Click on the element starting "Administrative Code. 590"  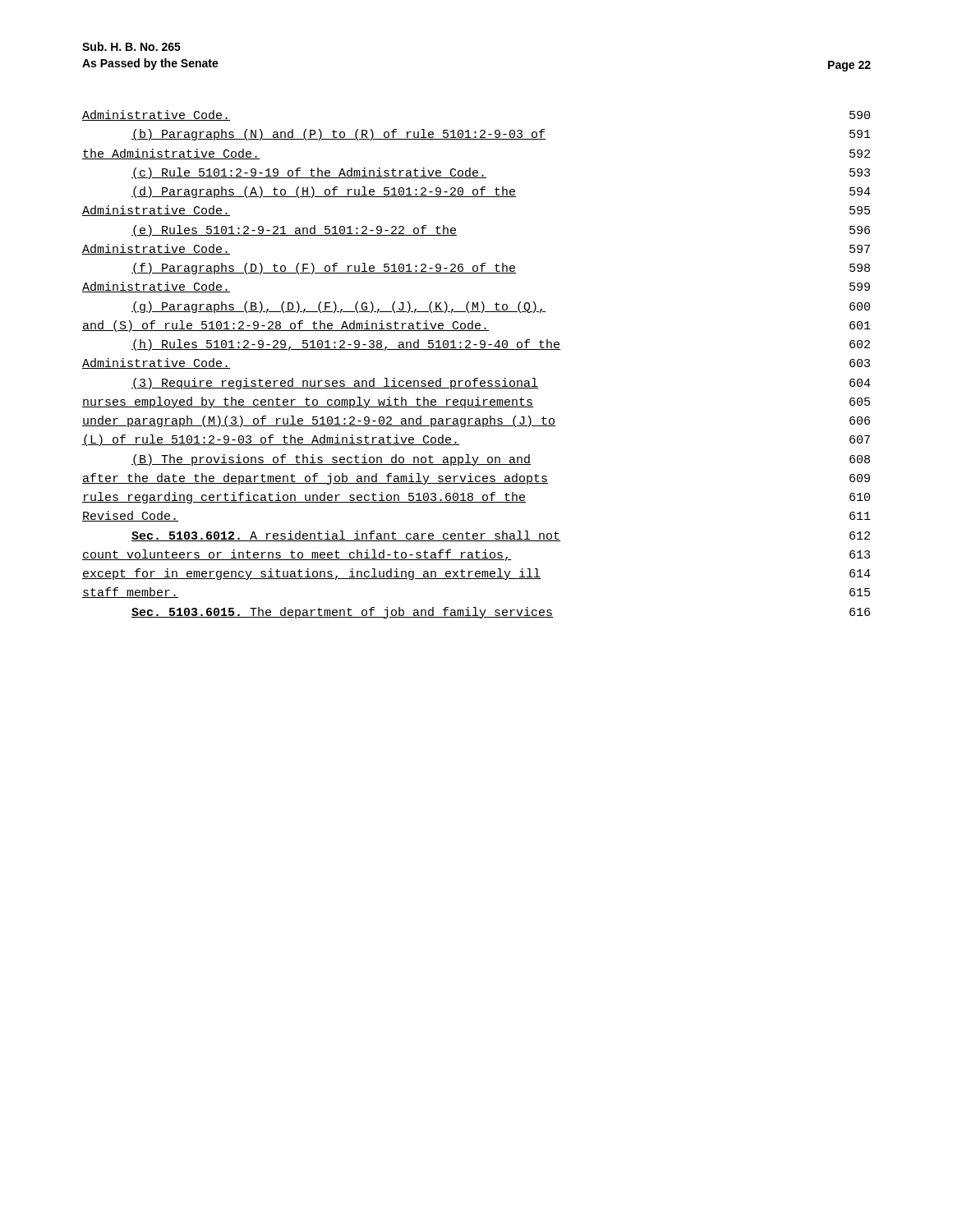pyautogui.click(x=155, y=115)
